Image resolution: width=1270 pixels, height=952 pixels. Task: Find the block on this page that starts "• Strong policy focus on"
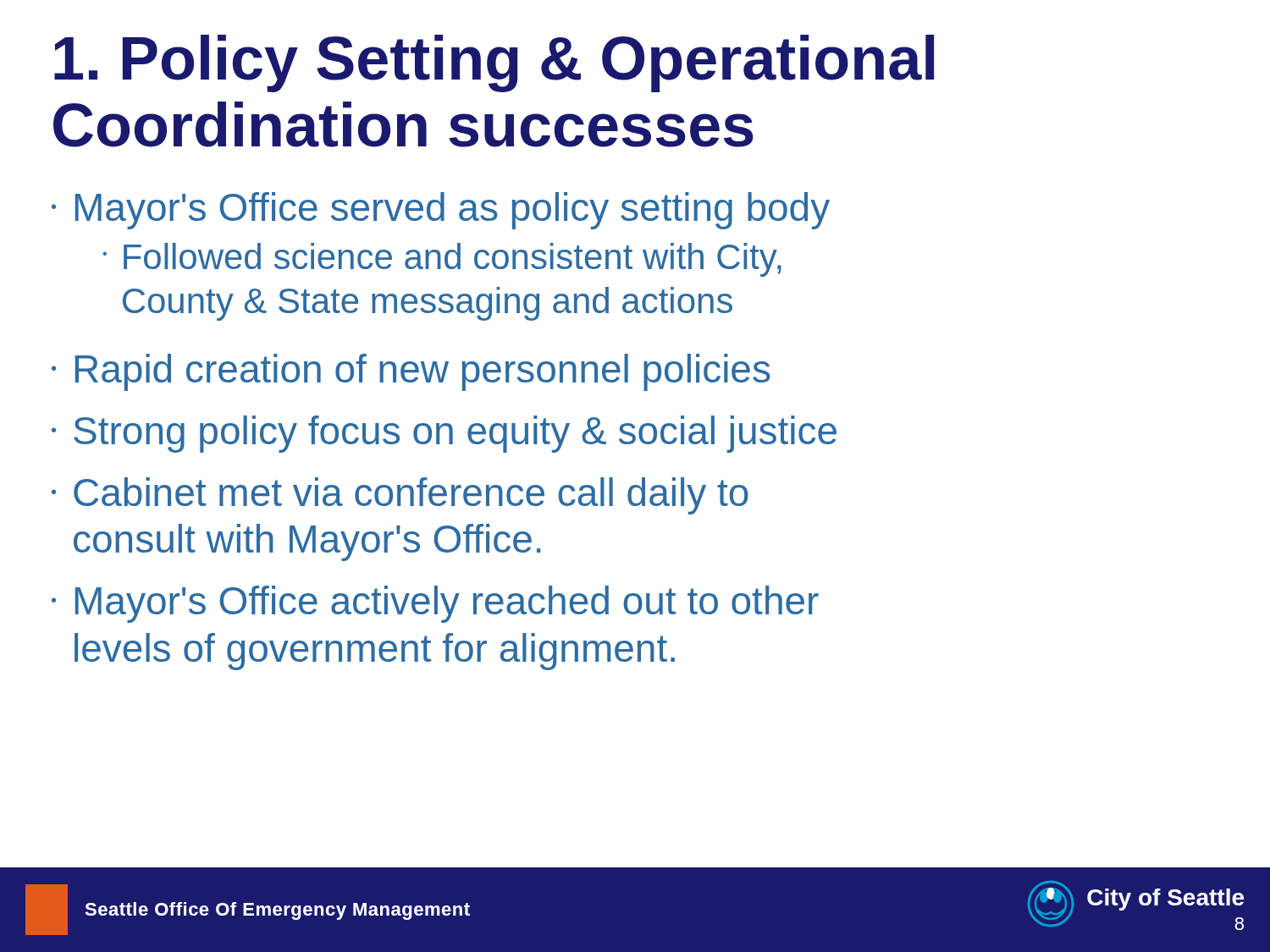pyautogui.click(x=445, y=431)
